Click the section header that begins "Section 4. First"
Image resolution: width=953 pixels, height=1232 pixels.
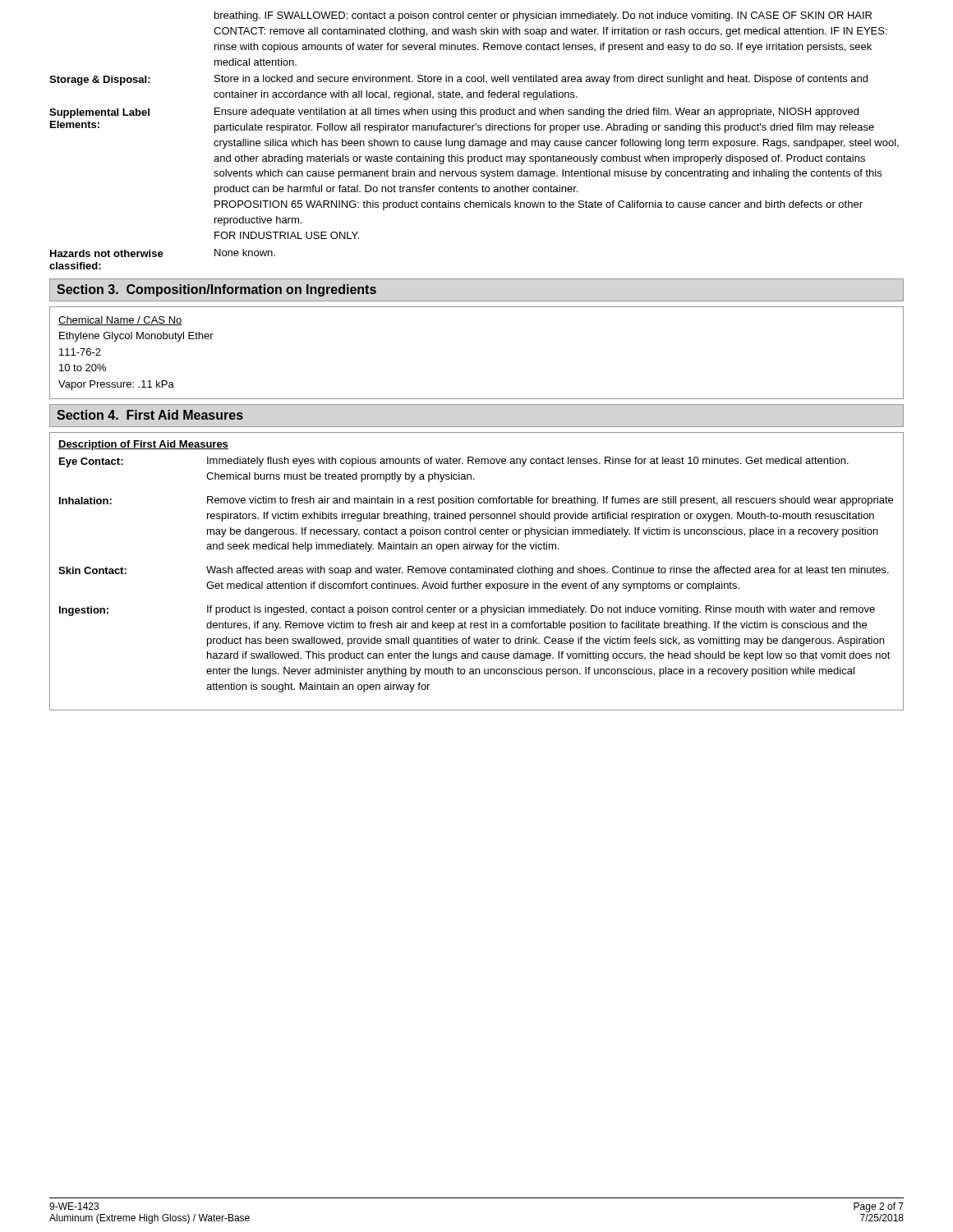[150, 415]
